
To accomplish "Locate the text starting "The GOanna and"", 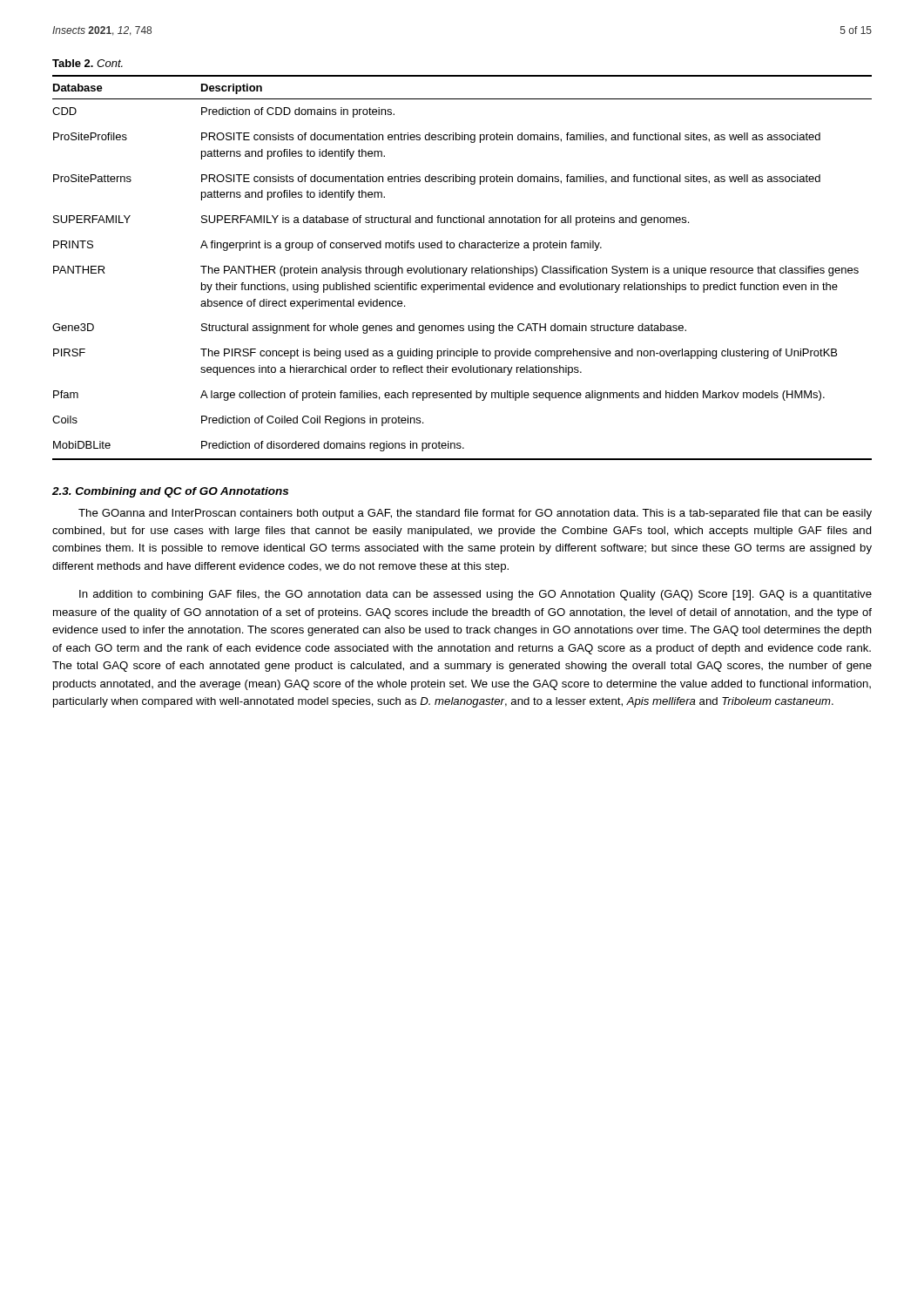I will click(x=462, y=539).
